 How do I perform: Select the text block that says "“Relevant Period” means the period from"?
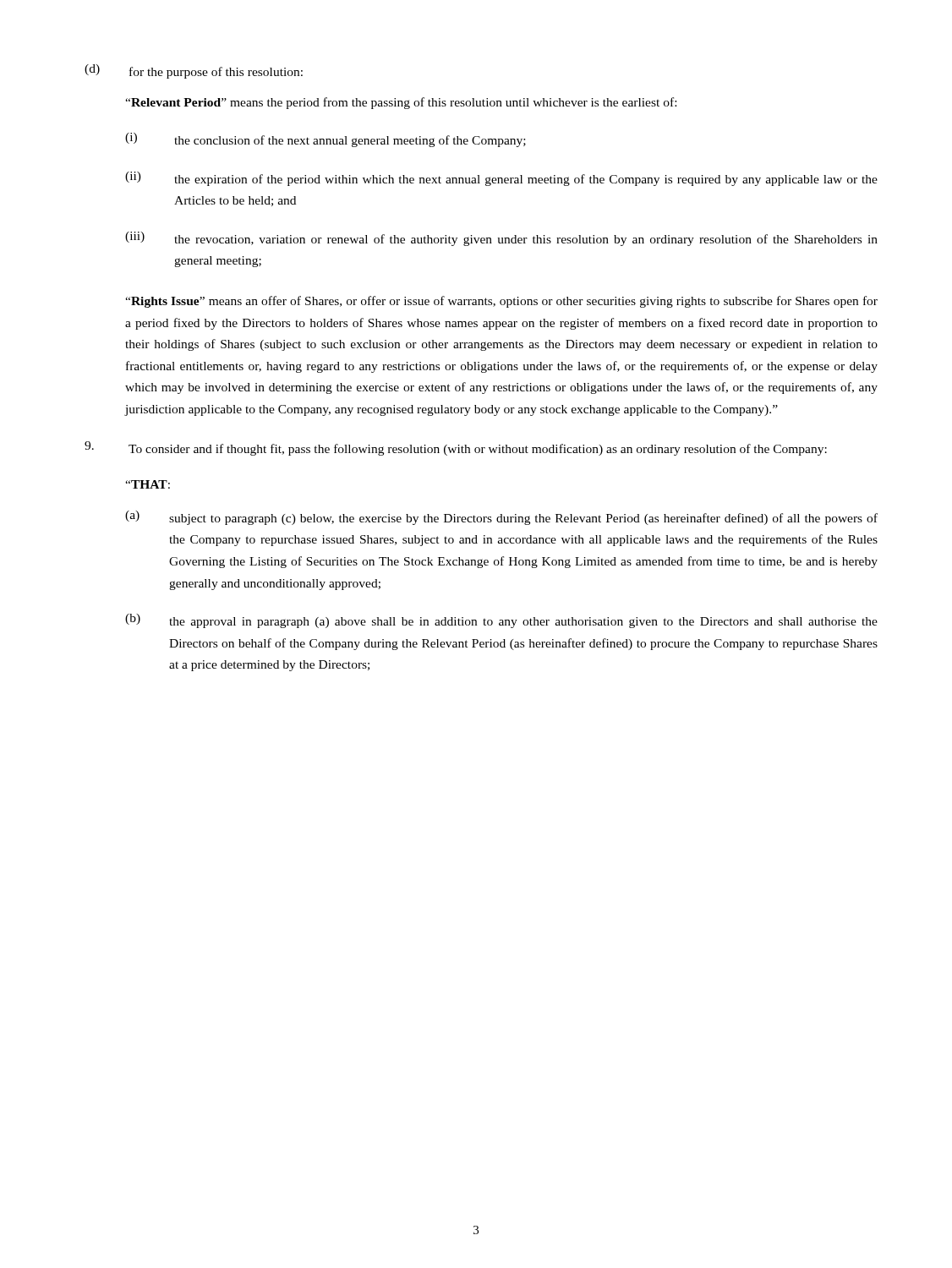pos(401,102)
